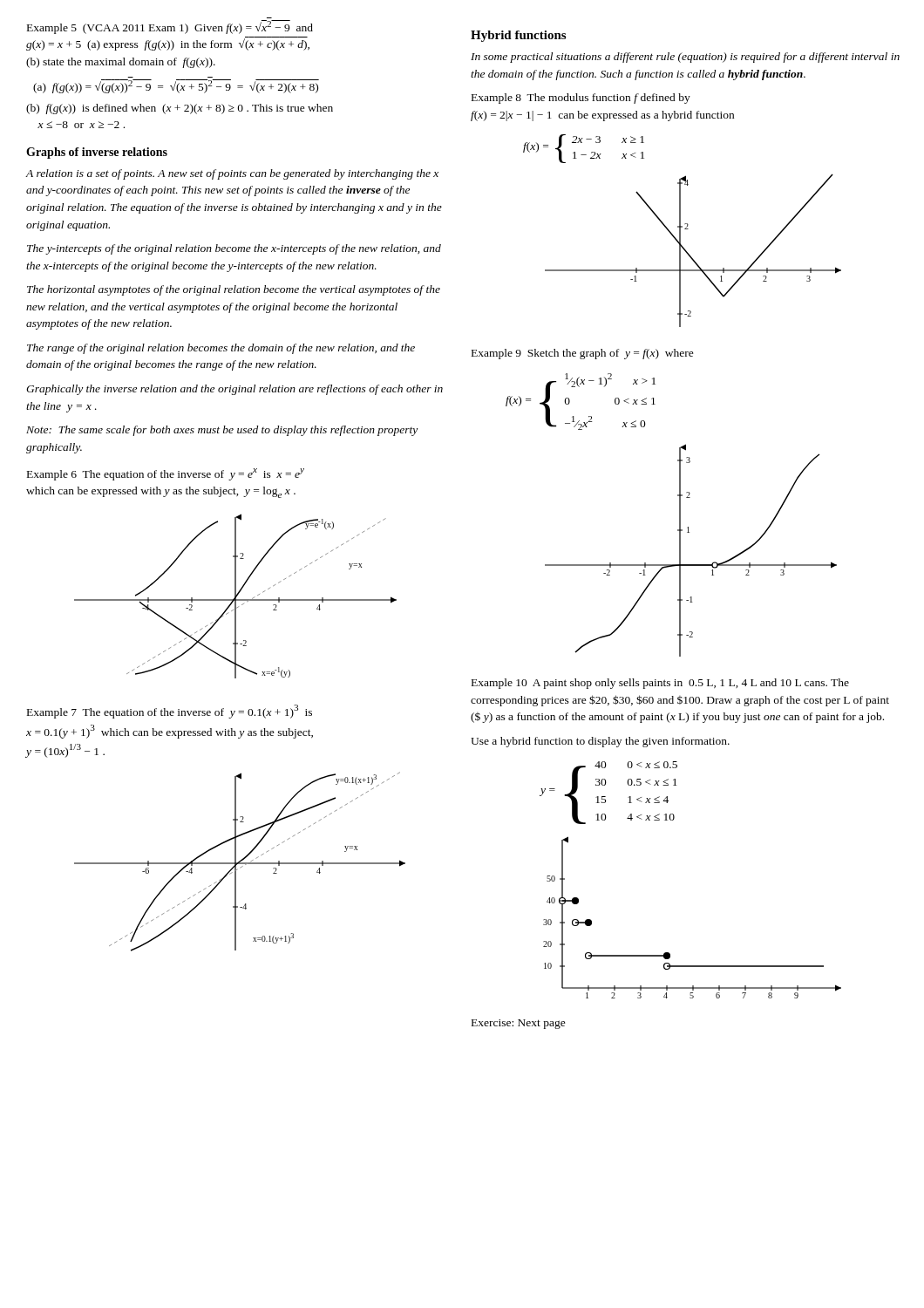Screen dimensions: 1308x924
Task: Find the block on this page that starts "A relation is"
Action: click(234, 198)
